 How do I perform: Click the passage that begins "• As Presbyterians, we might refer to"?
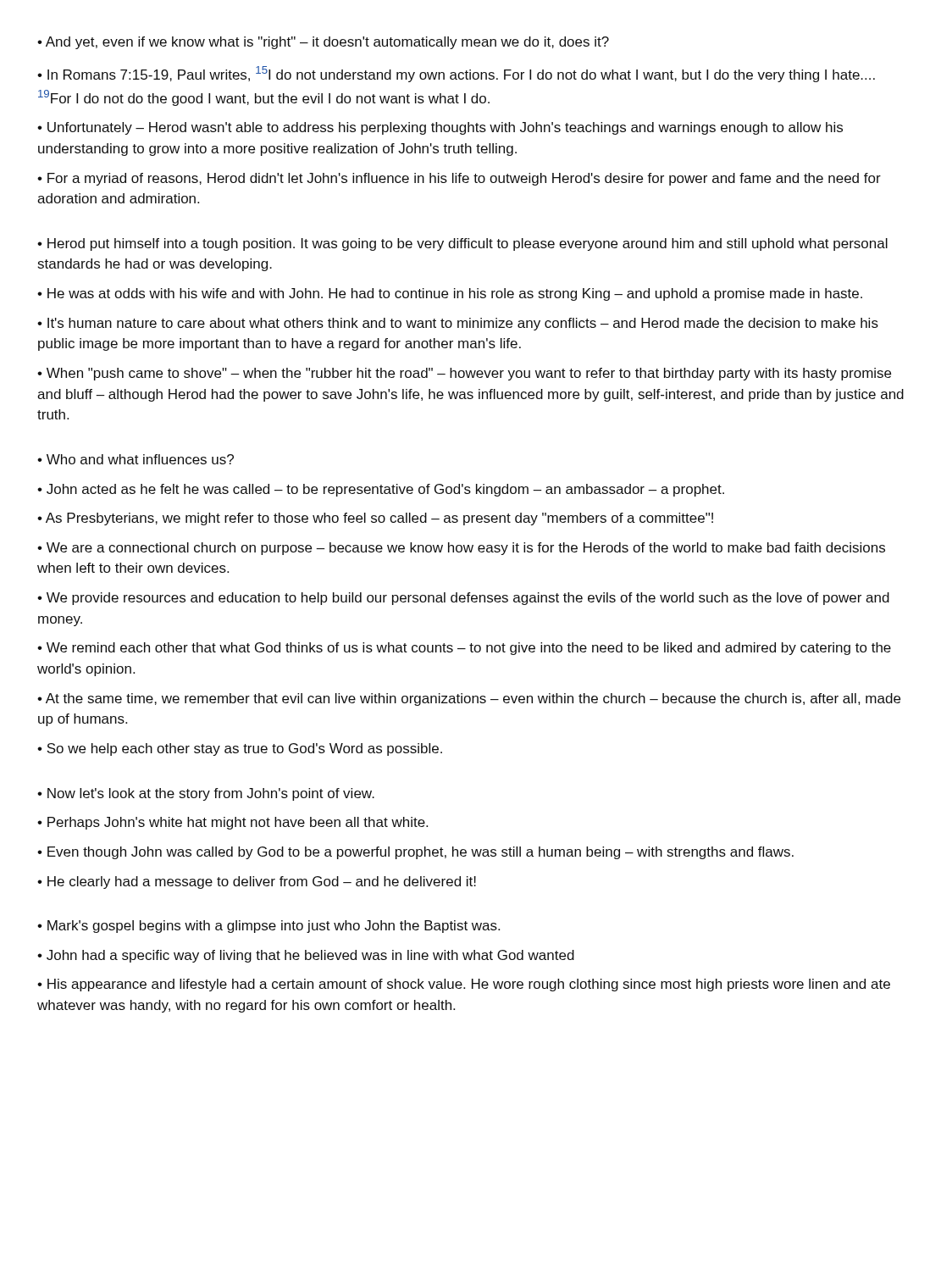(376, 518)
